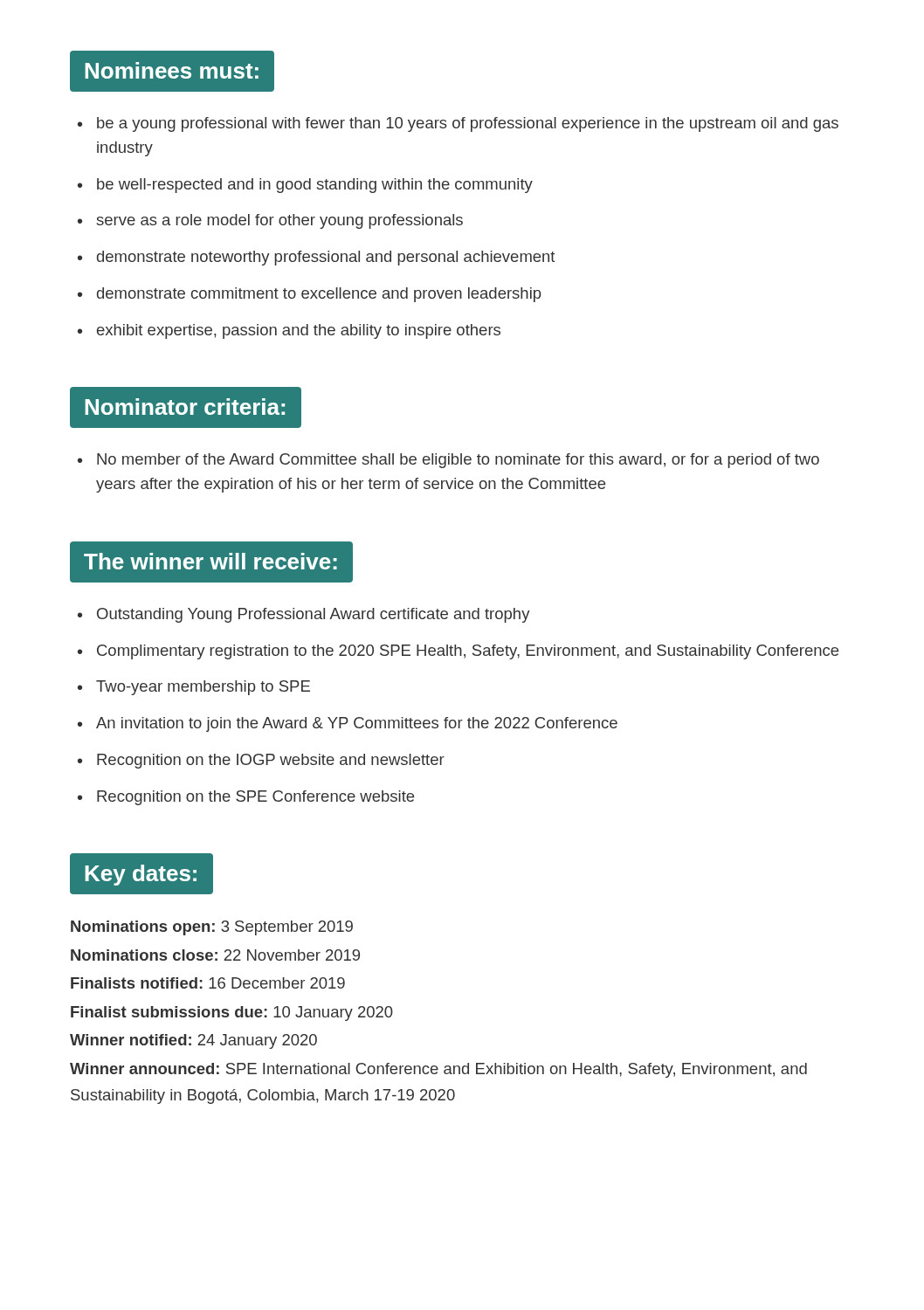Navigate to the text starting "Nominations open: 3 September 2019 Nominations"
Screen dimensions: 1310x924
pyautogui.click(x=212, y=928)
